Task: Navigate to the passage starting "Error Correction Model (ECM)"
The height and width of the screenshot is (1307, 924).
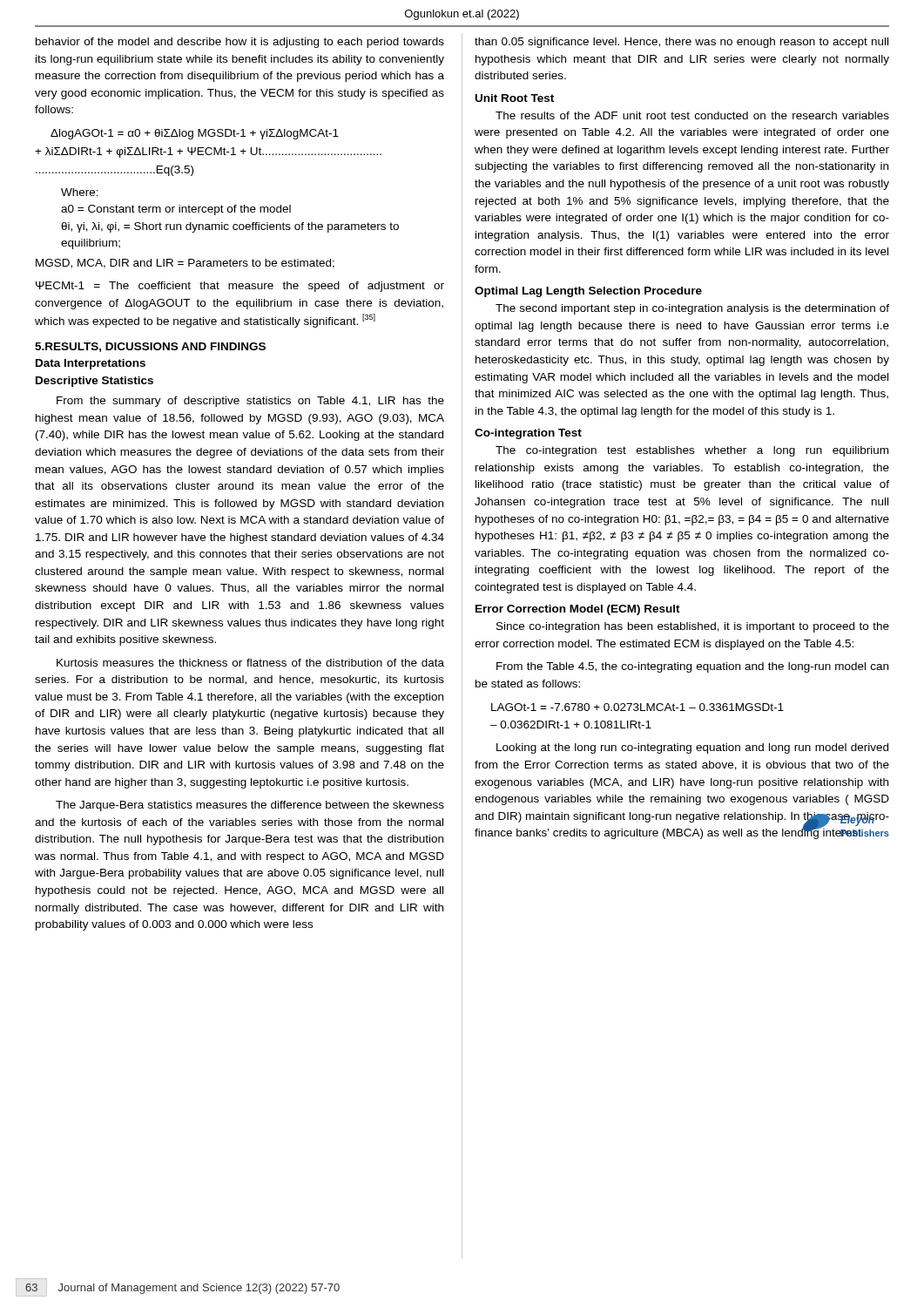Action: [577, 609]
